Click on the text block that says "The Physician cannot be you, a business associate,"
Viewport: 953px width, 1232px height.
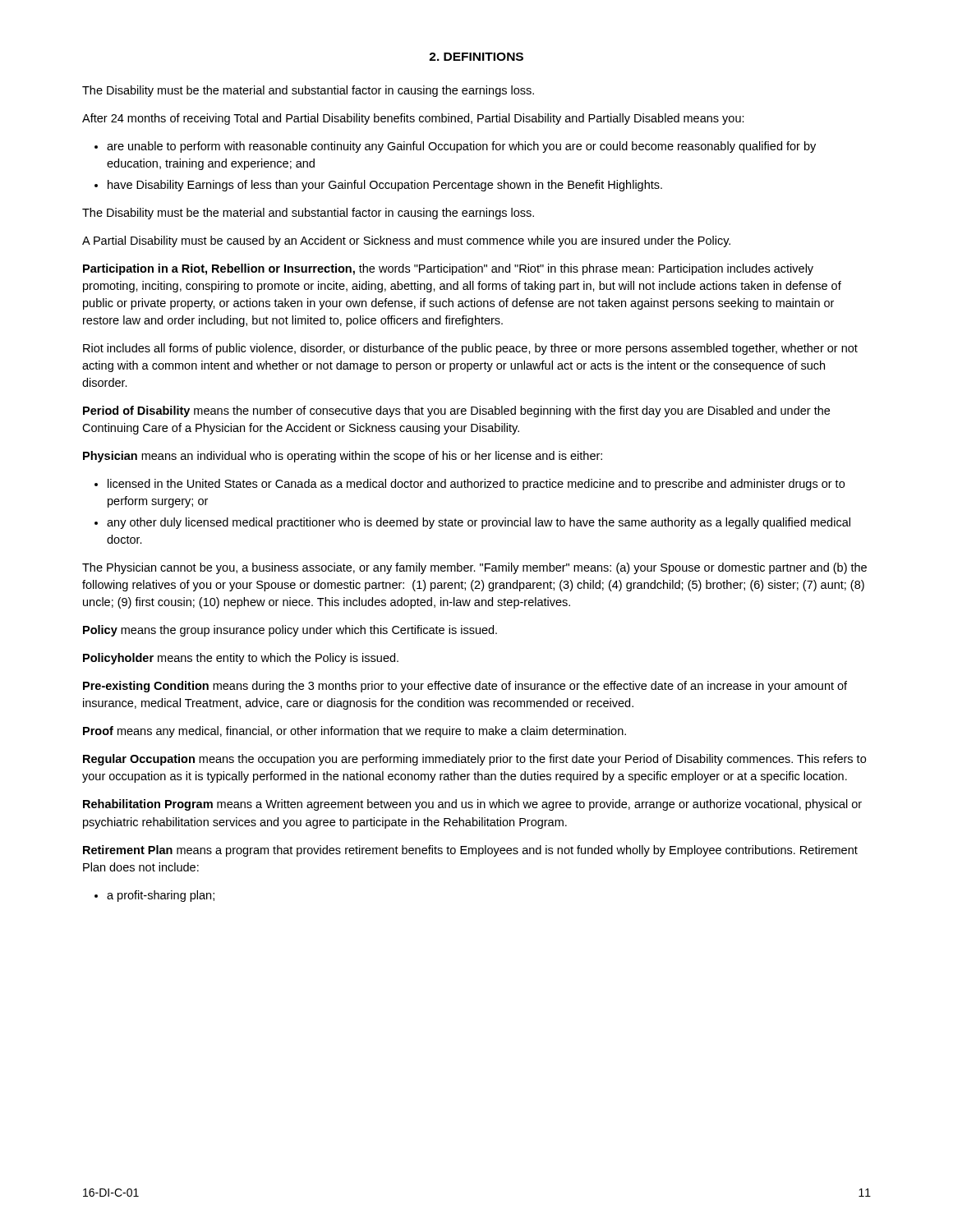click(475, 585)
